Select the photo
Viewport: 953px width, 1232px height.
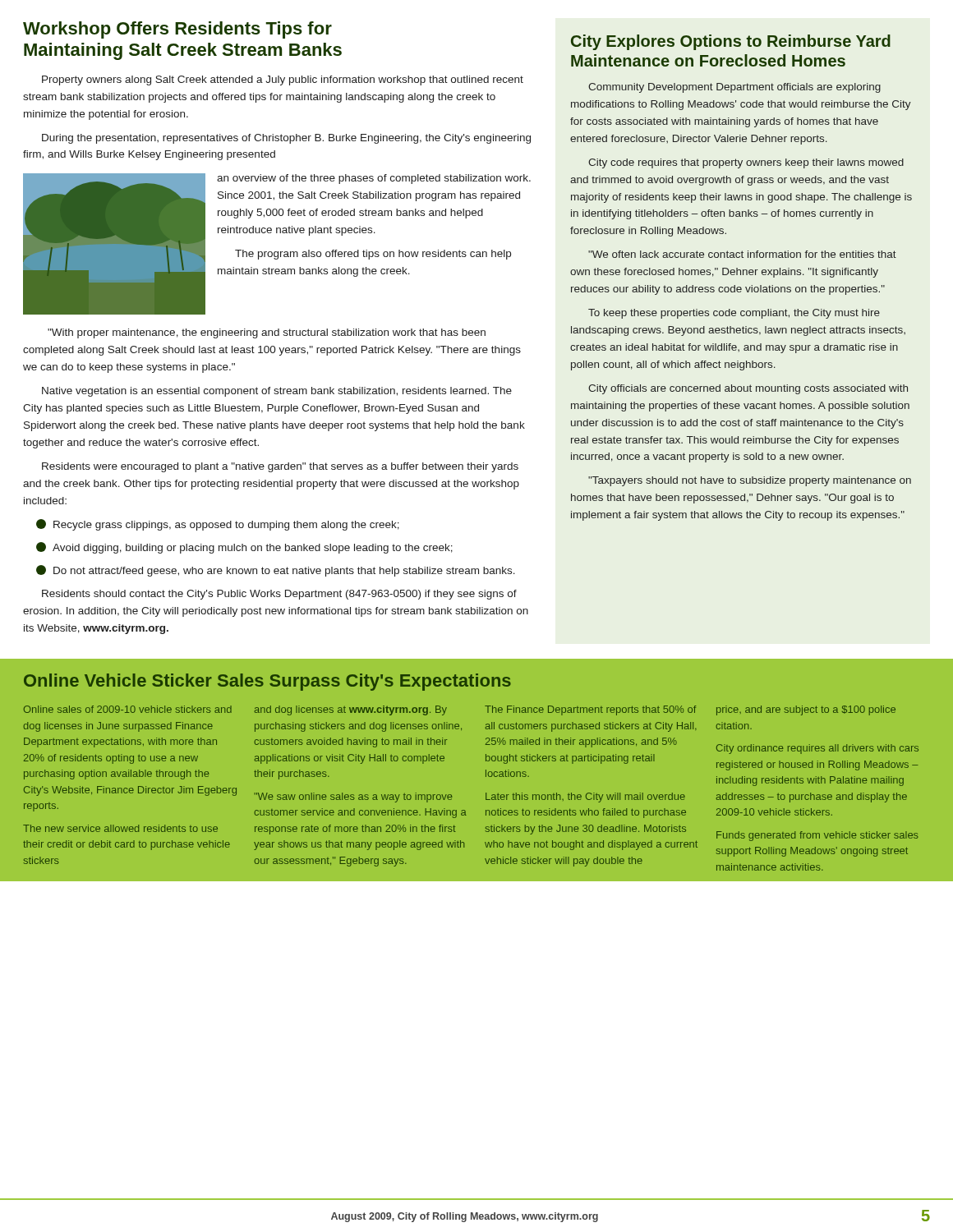(x=114, y=244)
